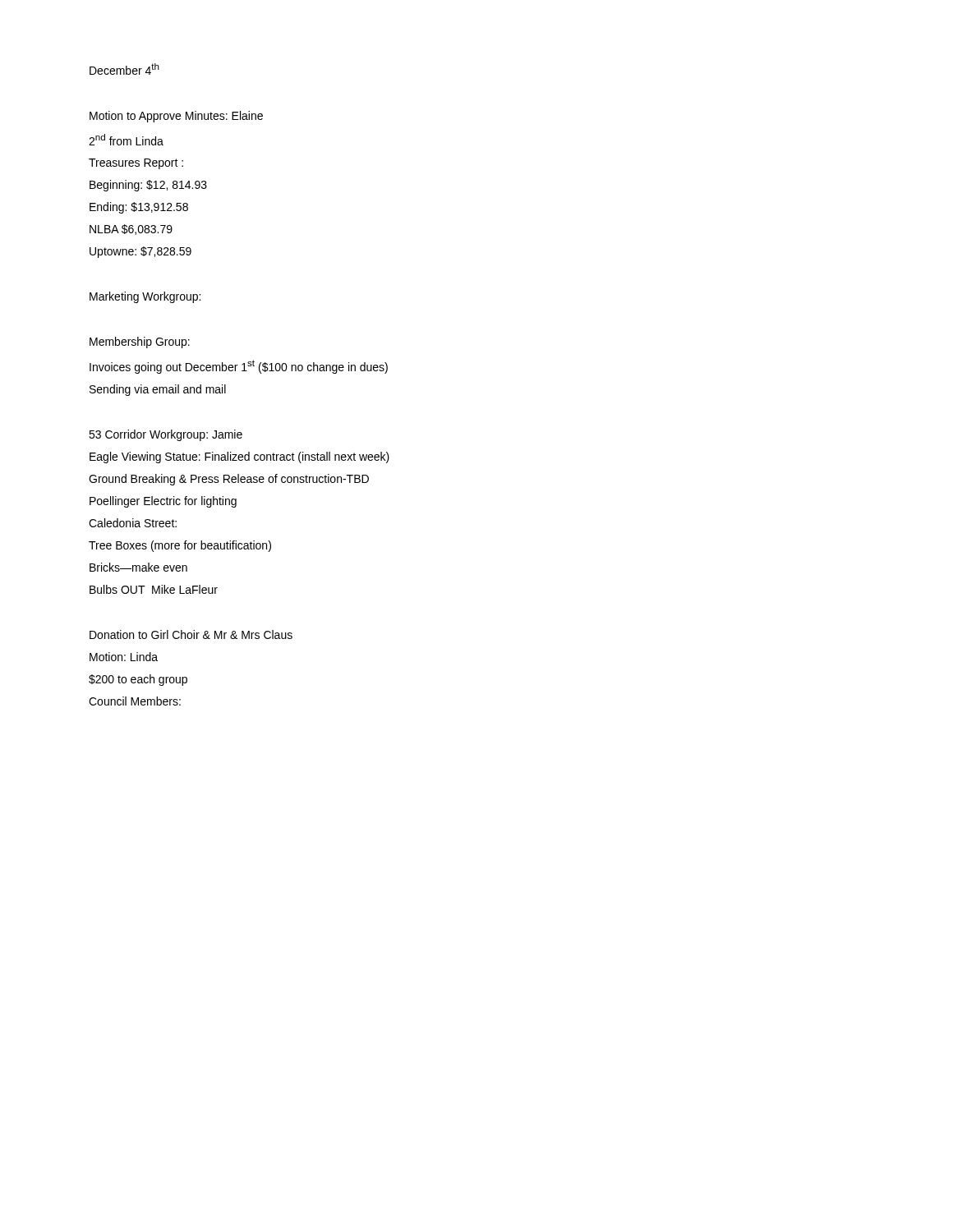
Task: Locate the text "NLBA $6,083.79"
Action: coord(131,229)
